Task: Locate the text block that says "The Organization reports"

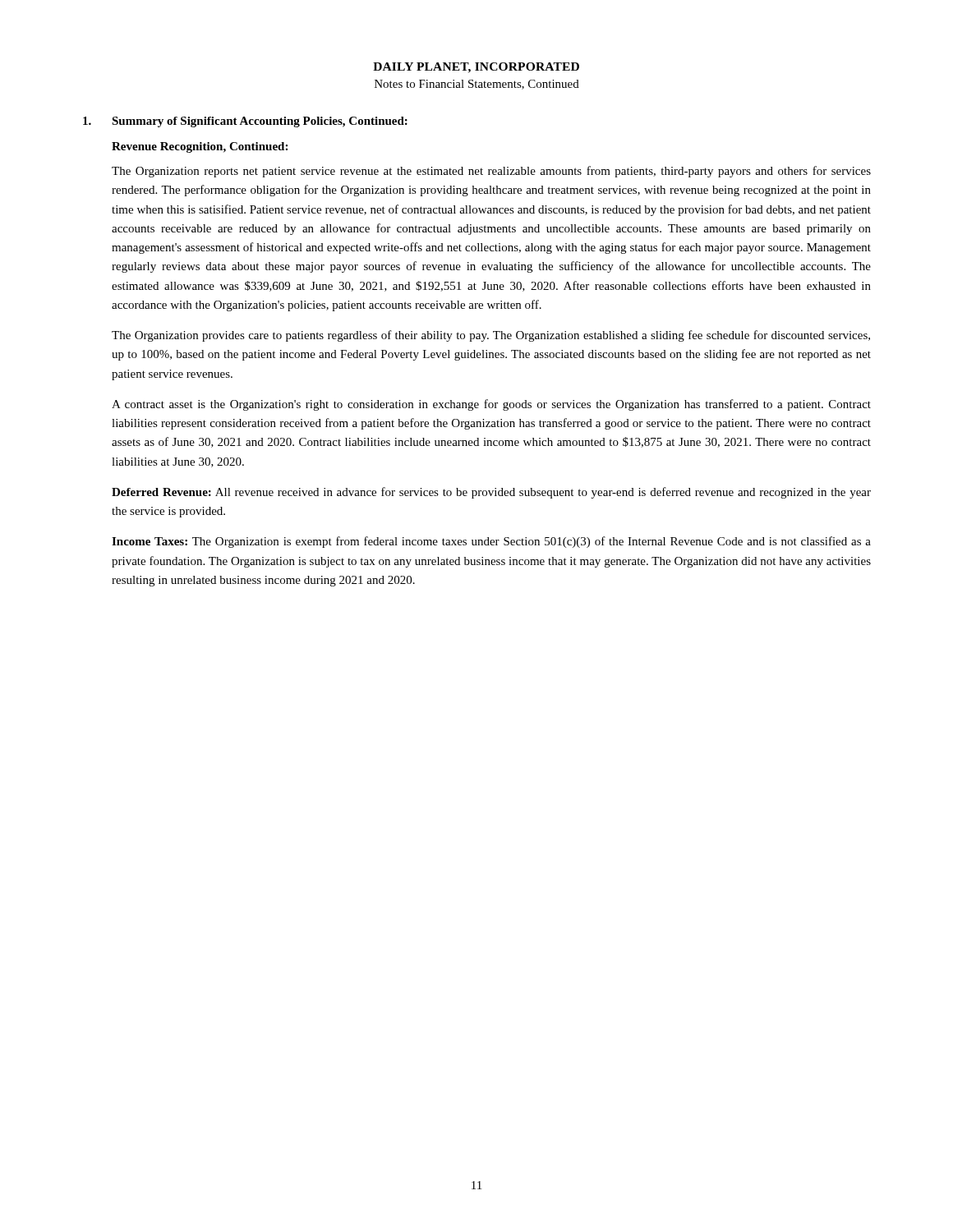Action: [491, 238]
